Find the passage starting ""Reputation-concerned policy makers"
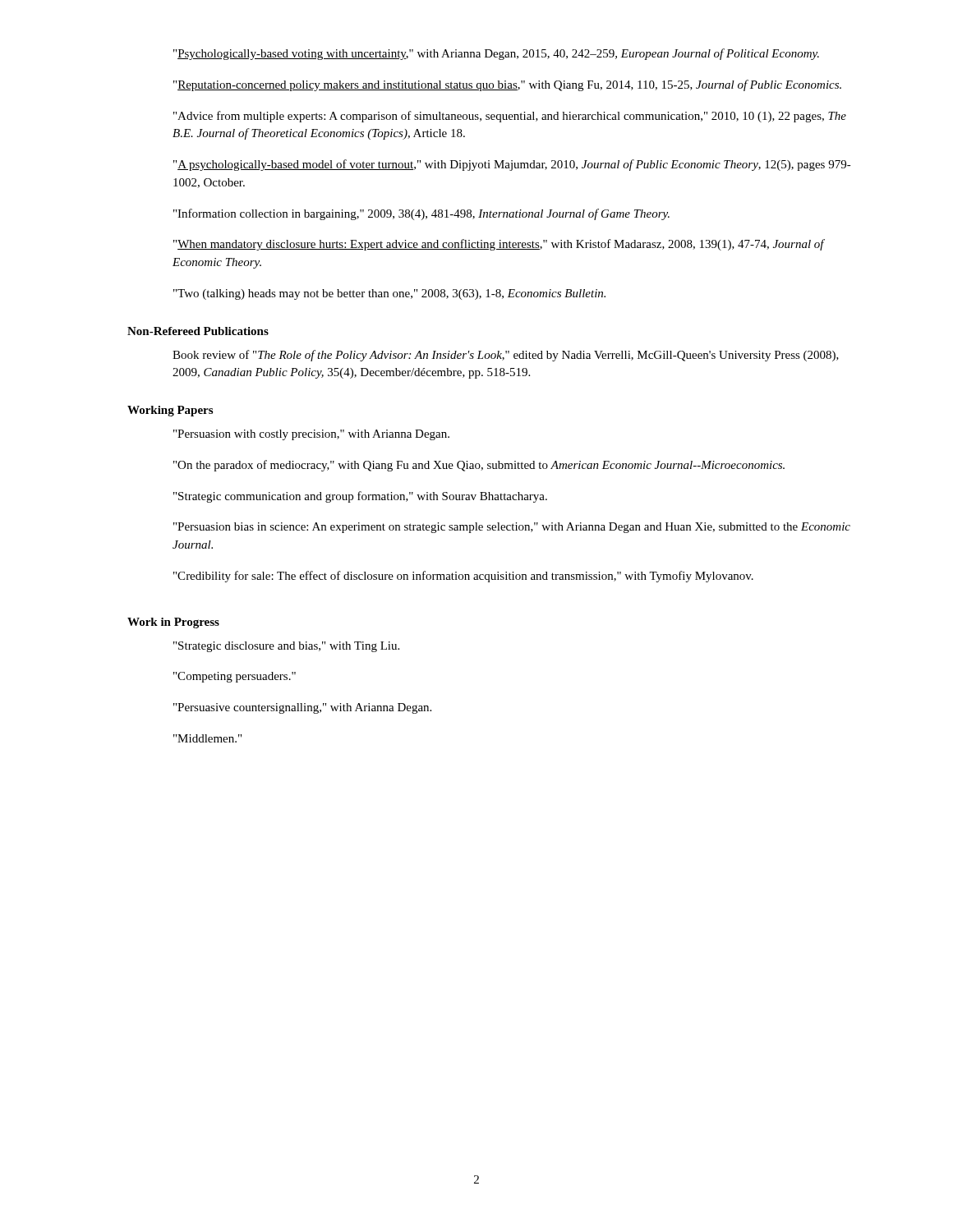Image resolution: width=953 pixels, height=1232 pixels. (507, 84)
